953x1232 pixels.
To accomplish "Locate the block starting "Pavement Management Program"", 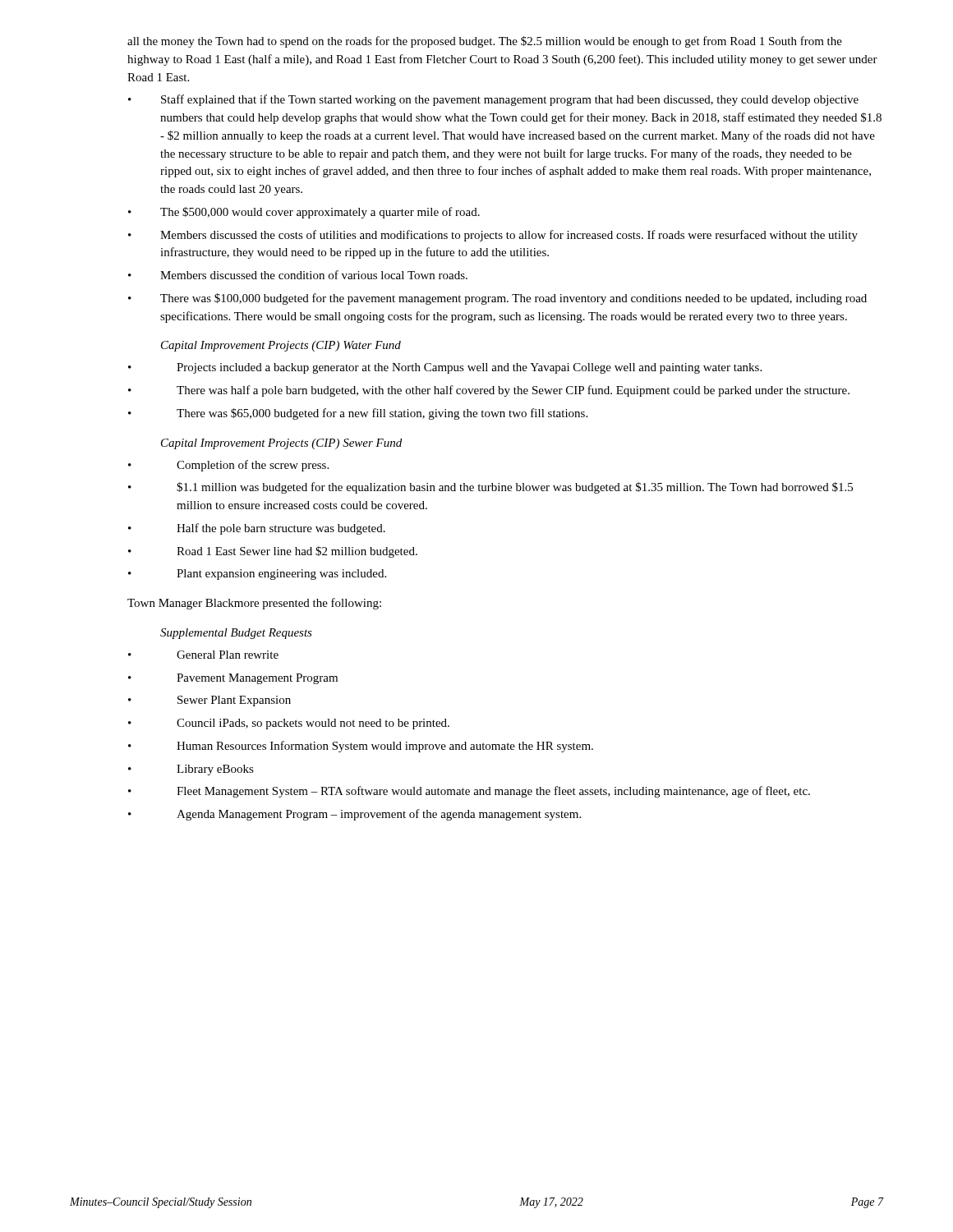I will [257, 677].
